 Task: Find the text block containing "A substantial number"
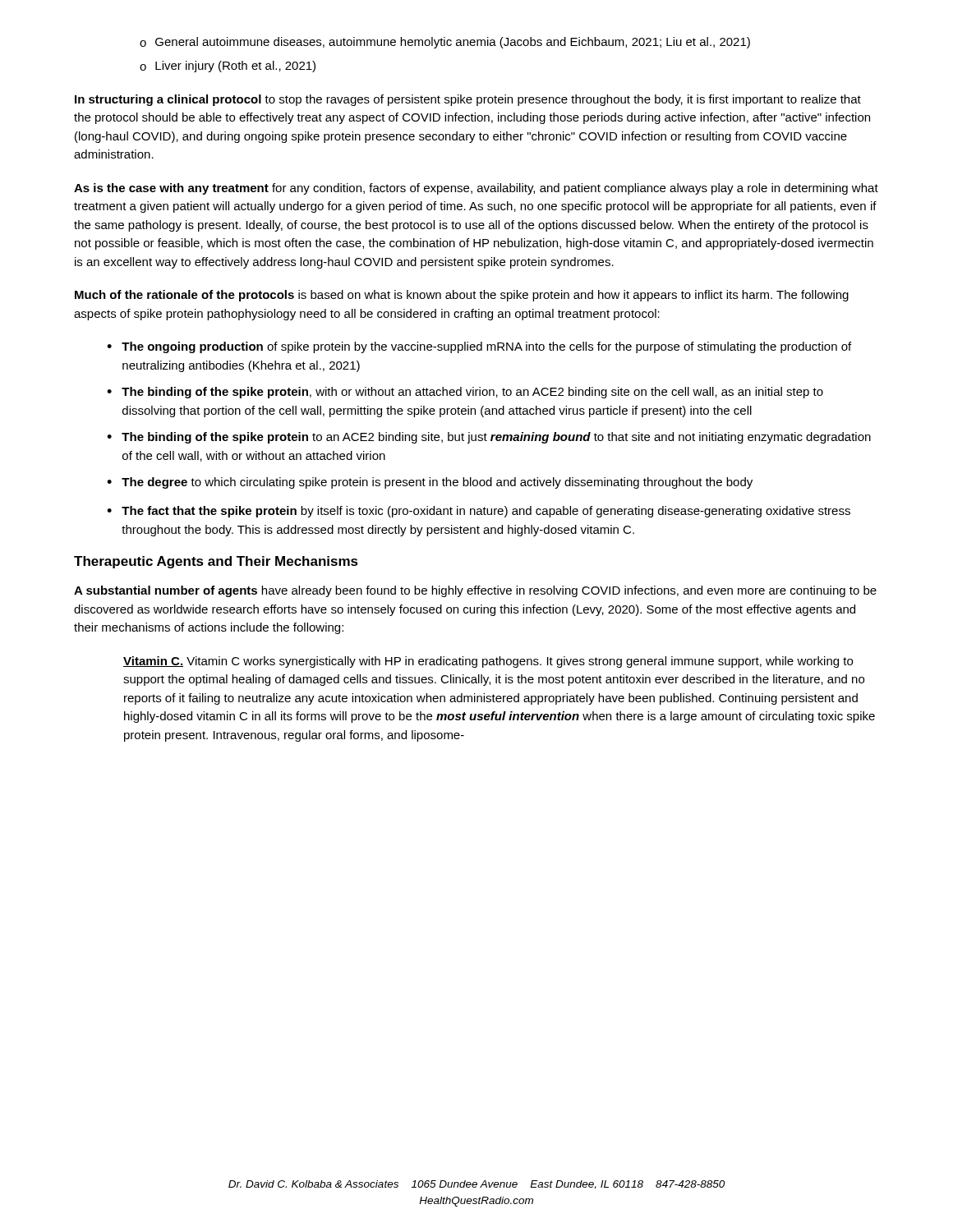pyautogui.click(x=475, y=609)
